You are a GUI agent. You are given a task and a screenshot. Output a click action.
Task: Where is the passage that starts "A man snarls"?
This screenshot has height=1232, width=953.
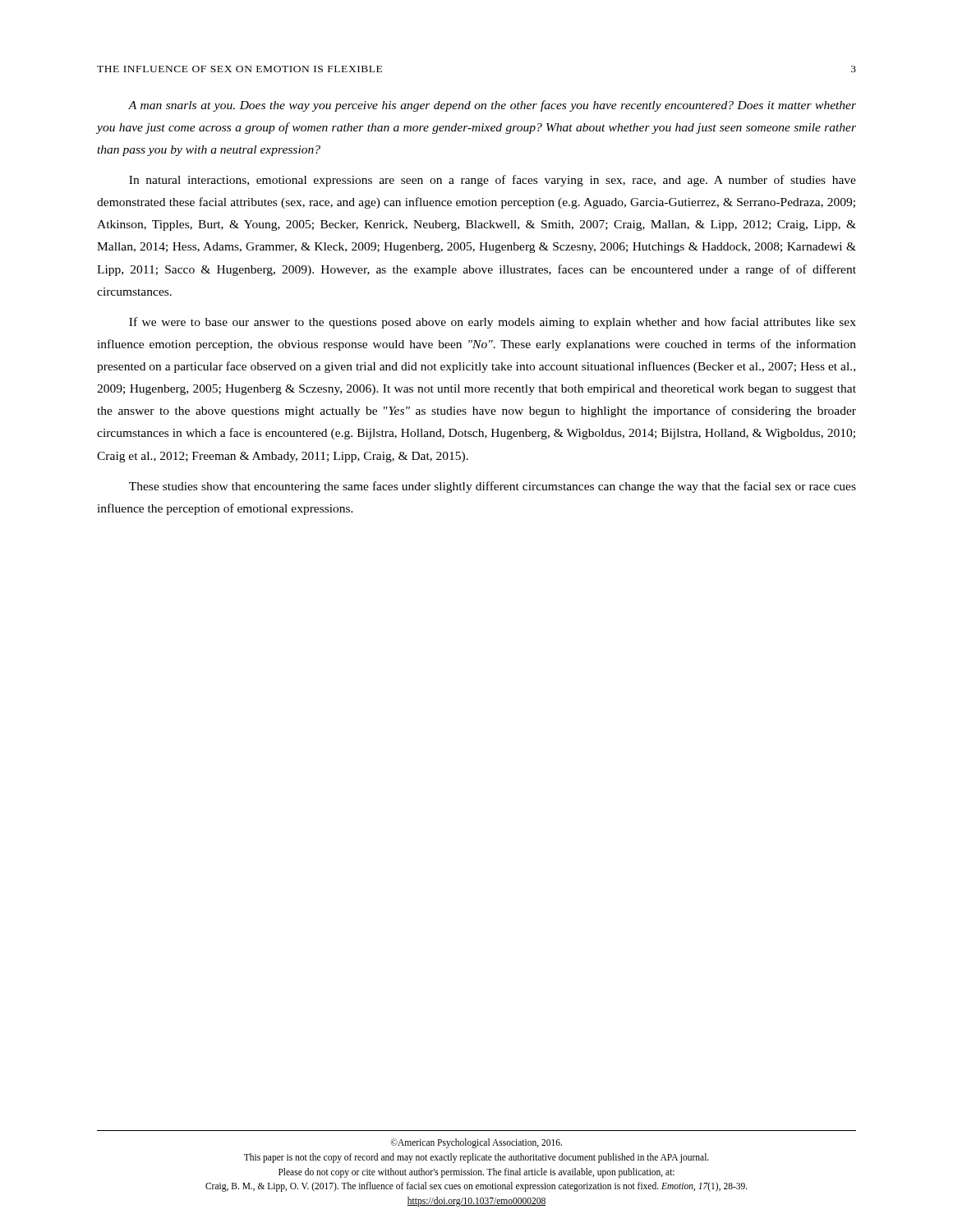[476, 127]
